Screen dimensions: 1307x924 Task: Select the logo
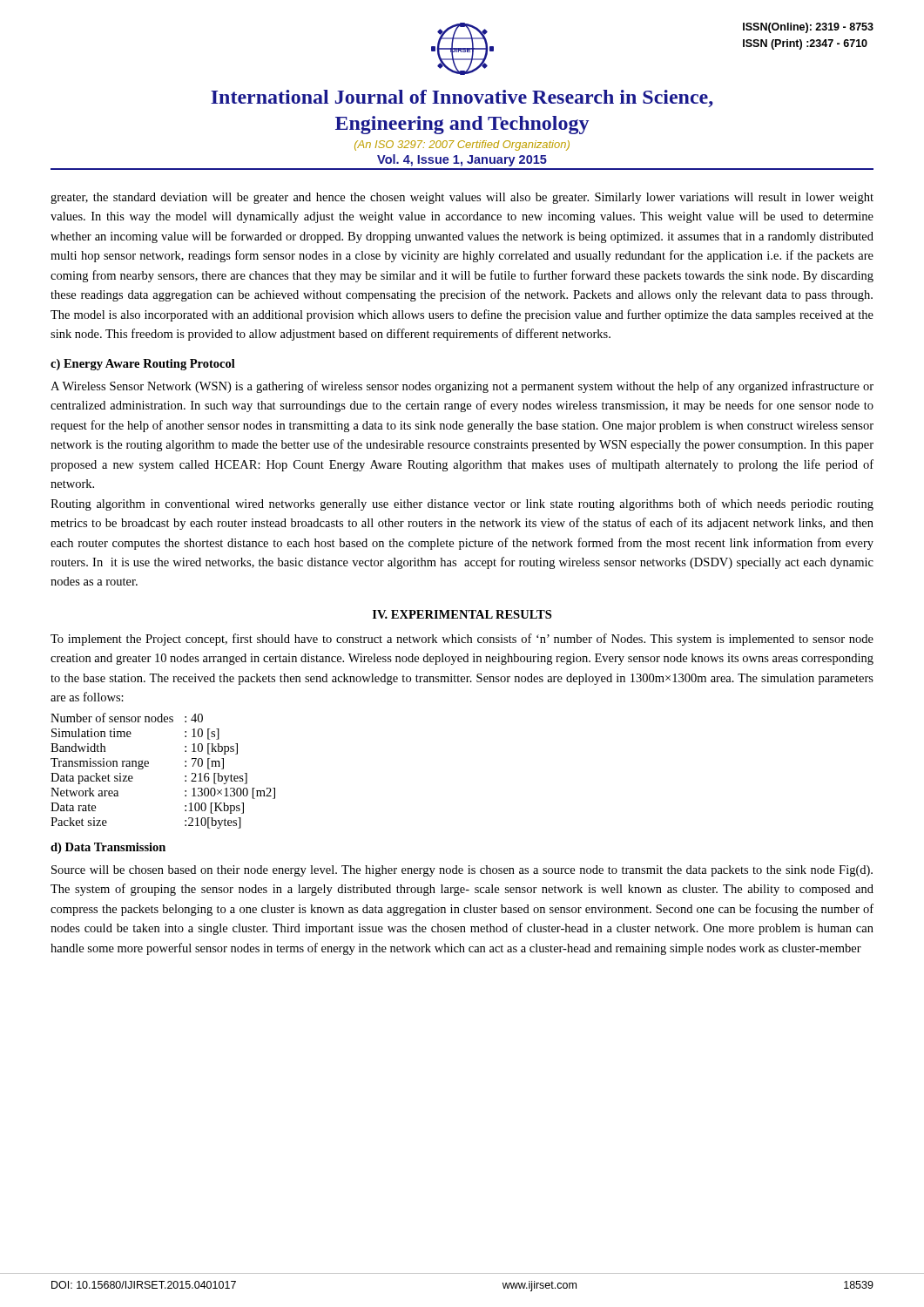[462, 49]
